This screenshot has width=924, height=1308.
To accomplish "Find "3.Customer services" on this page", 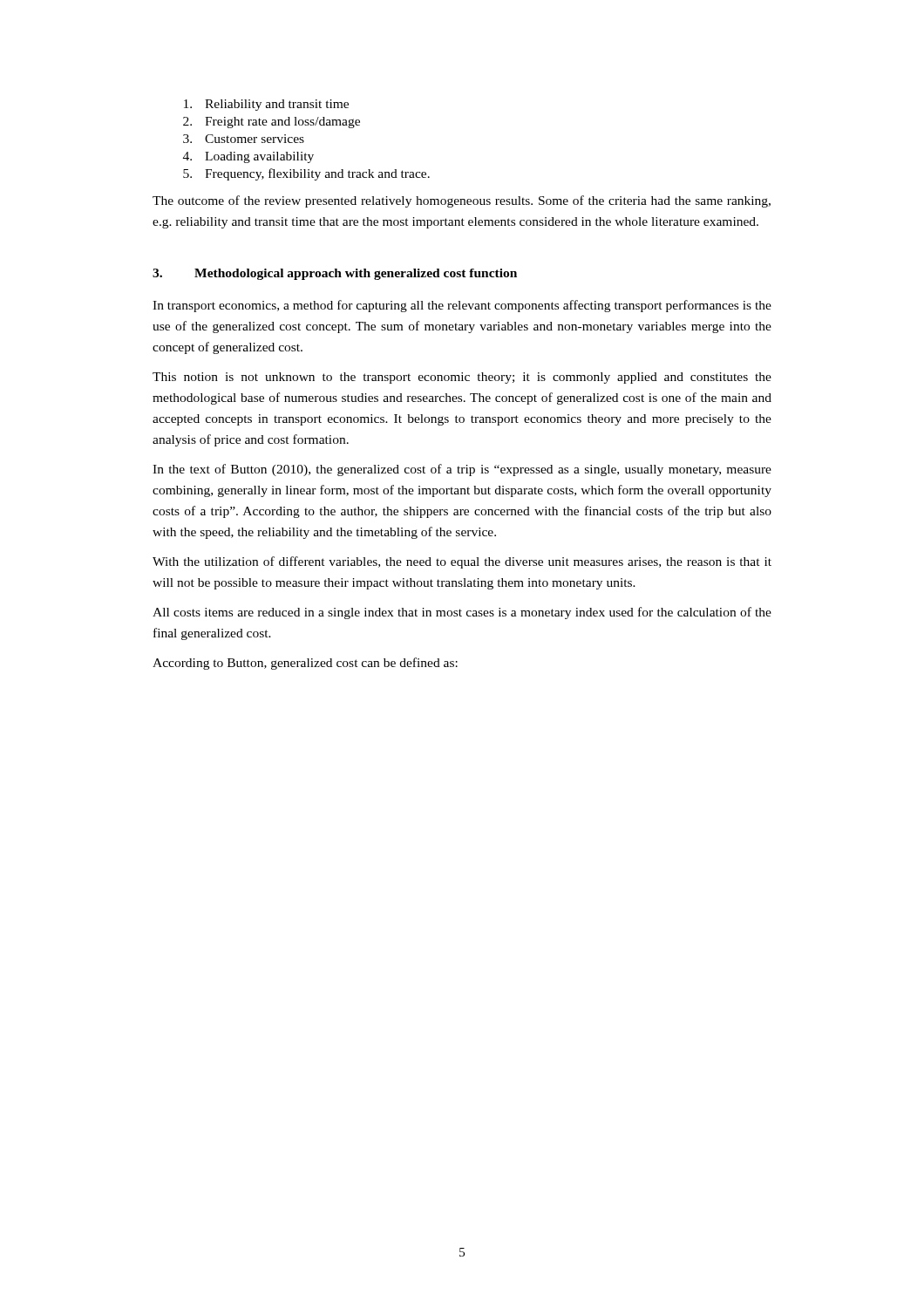I will [x=241, y=139].
